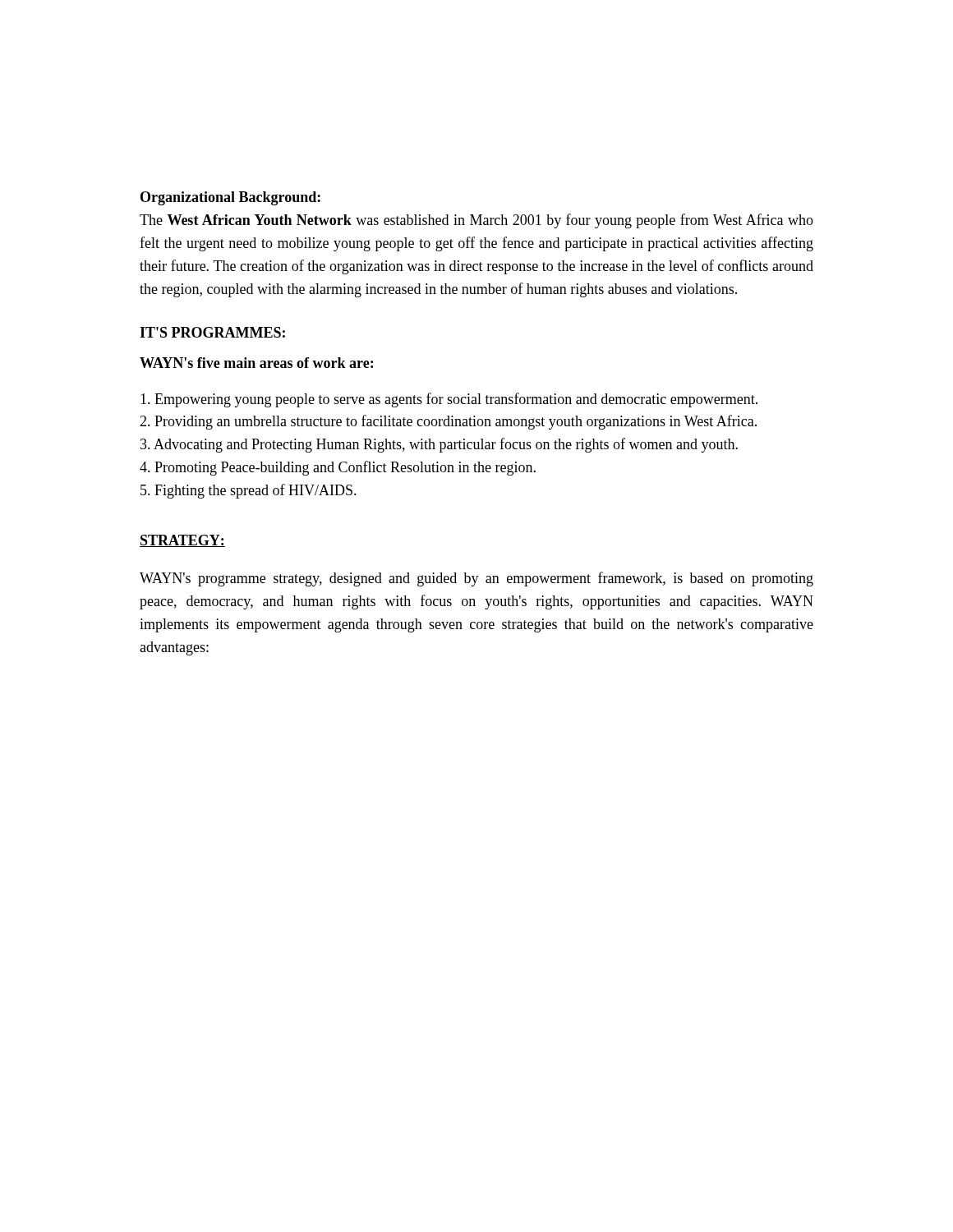Select the list item that says "3. Advocating and Protecting Human"
953x1232 pixels.
(x=439, y=445)
